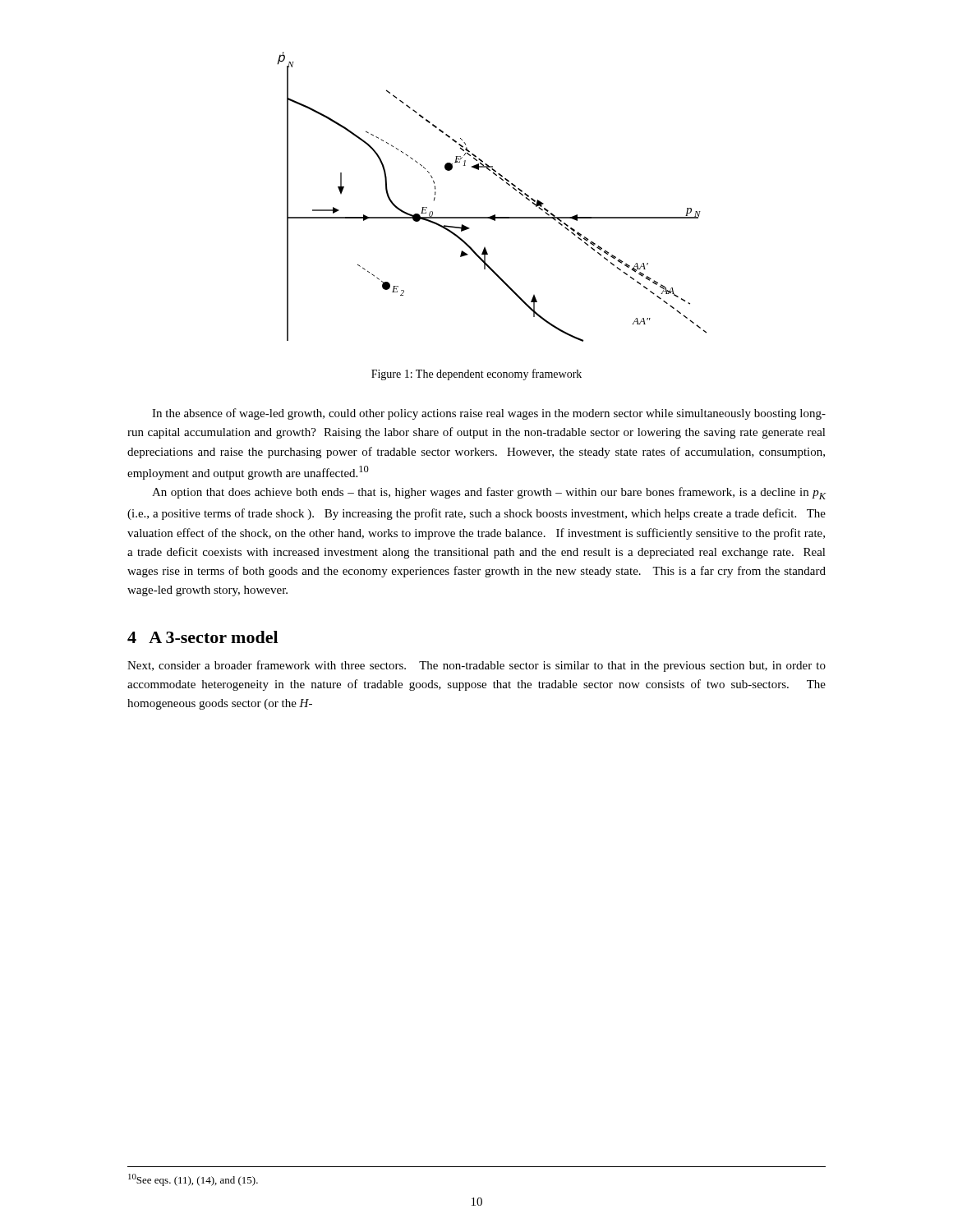The width and height of the screenshot is (953, 1232).
Task: Point to "10See eqs. (11), (14), and (15)."
Action: point(193,1178)
